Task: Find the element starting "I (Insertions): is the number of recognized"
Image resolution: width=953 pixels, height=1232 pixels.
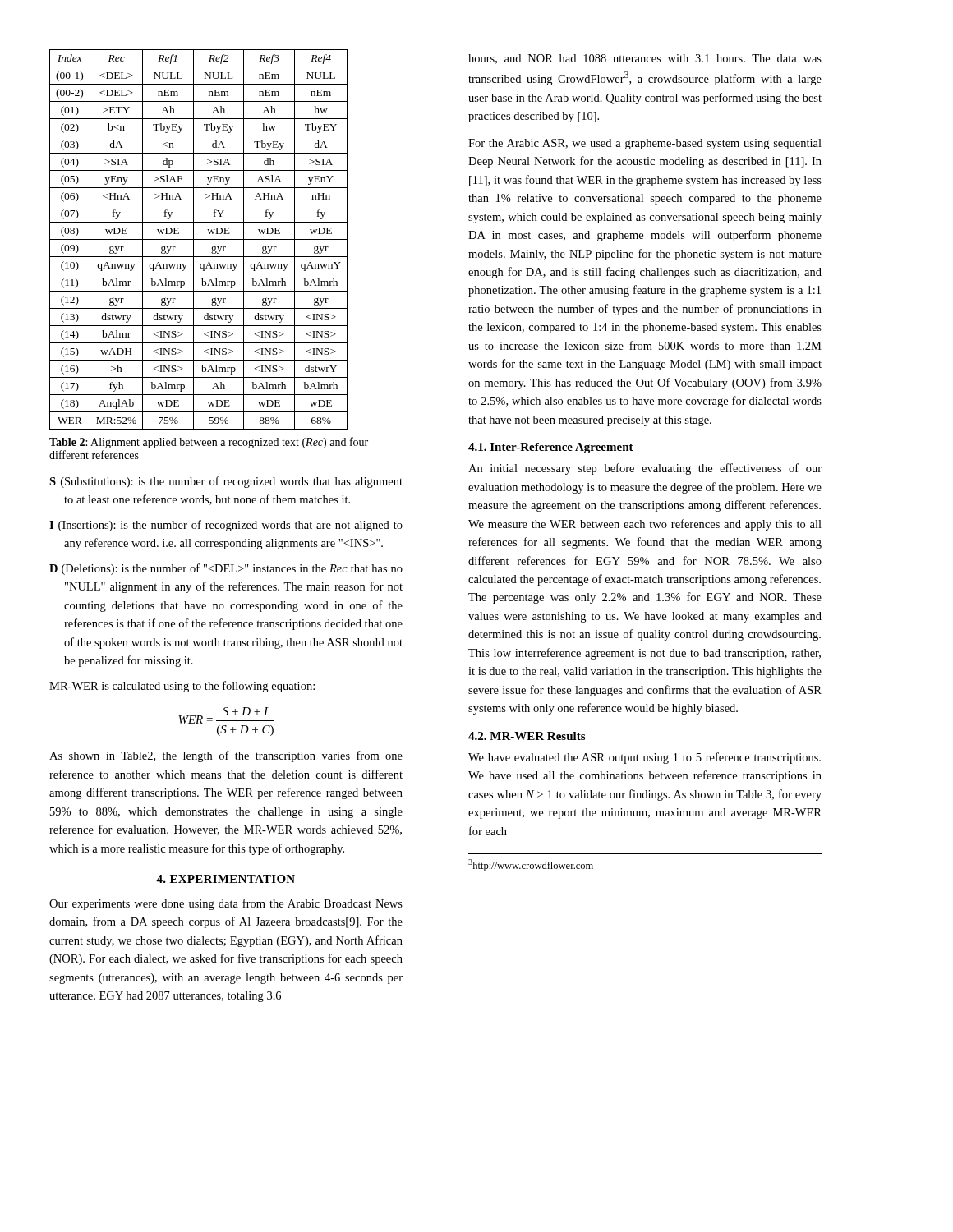Action: click(226, 534)
